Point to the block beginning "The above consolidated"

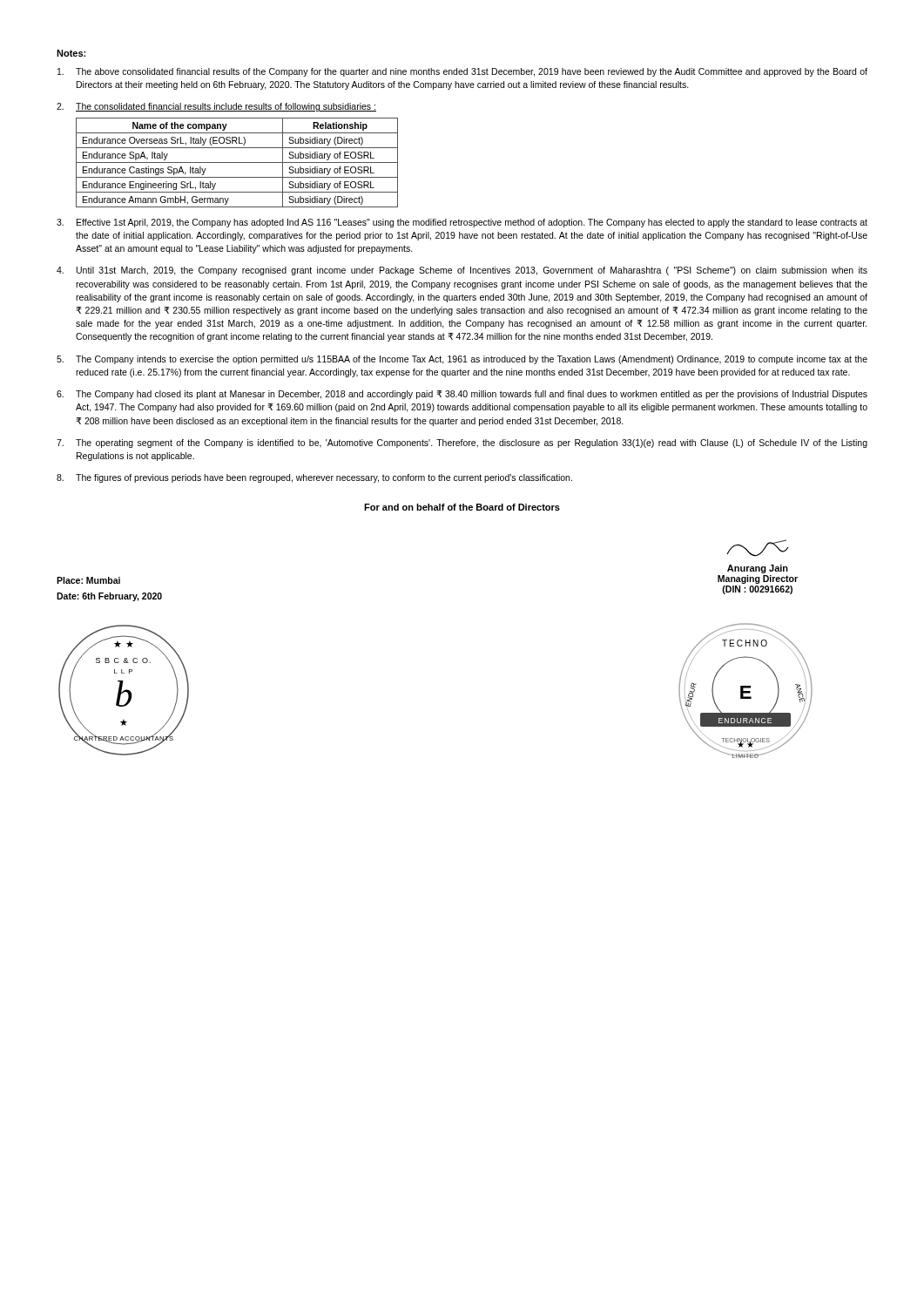point(462,79)
